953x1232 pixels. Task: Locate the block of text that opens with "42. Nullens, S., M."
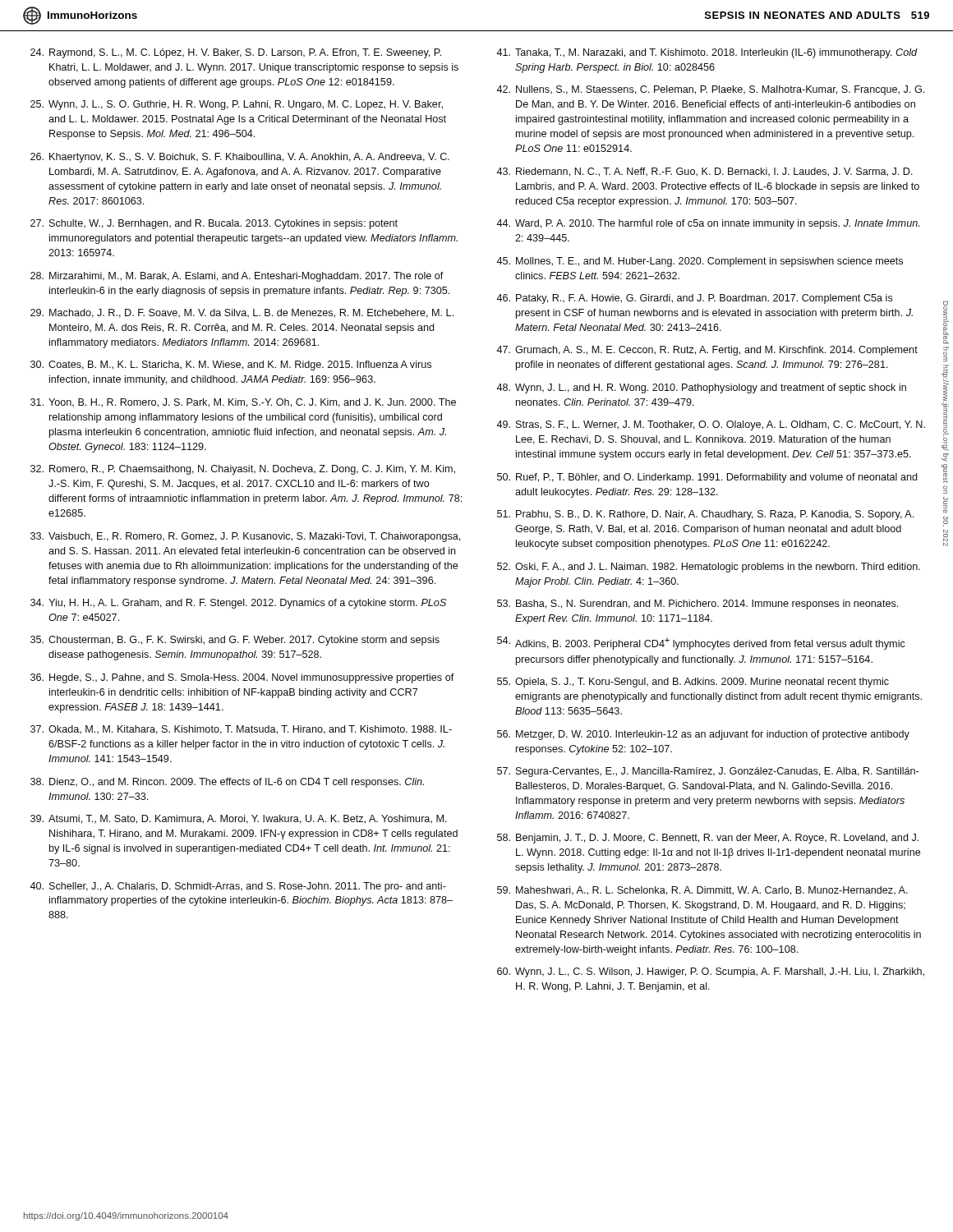coord(710,120)
